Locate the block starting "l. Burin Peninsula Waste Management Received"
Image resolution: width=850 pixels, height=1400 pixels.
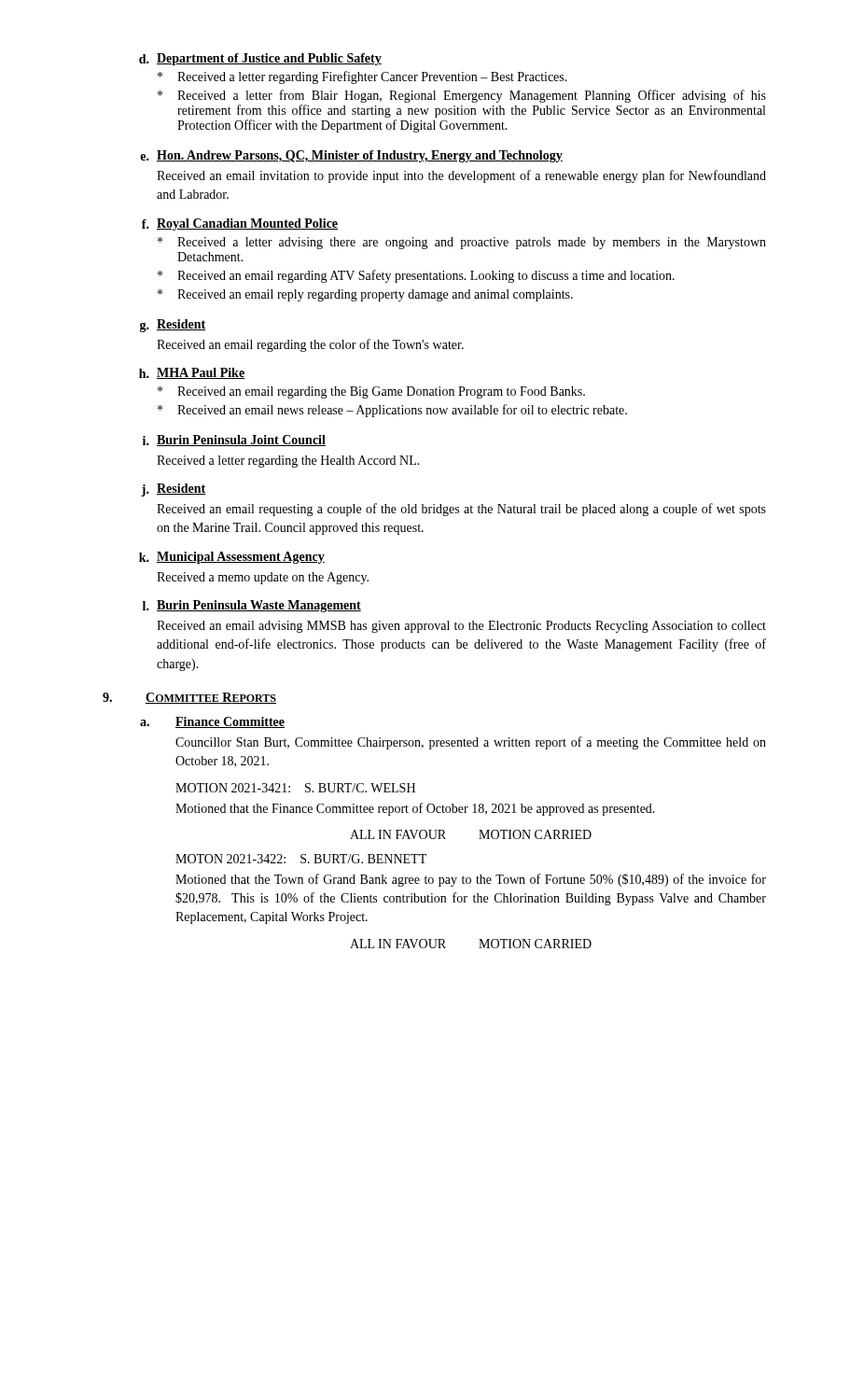point(434,636)
